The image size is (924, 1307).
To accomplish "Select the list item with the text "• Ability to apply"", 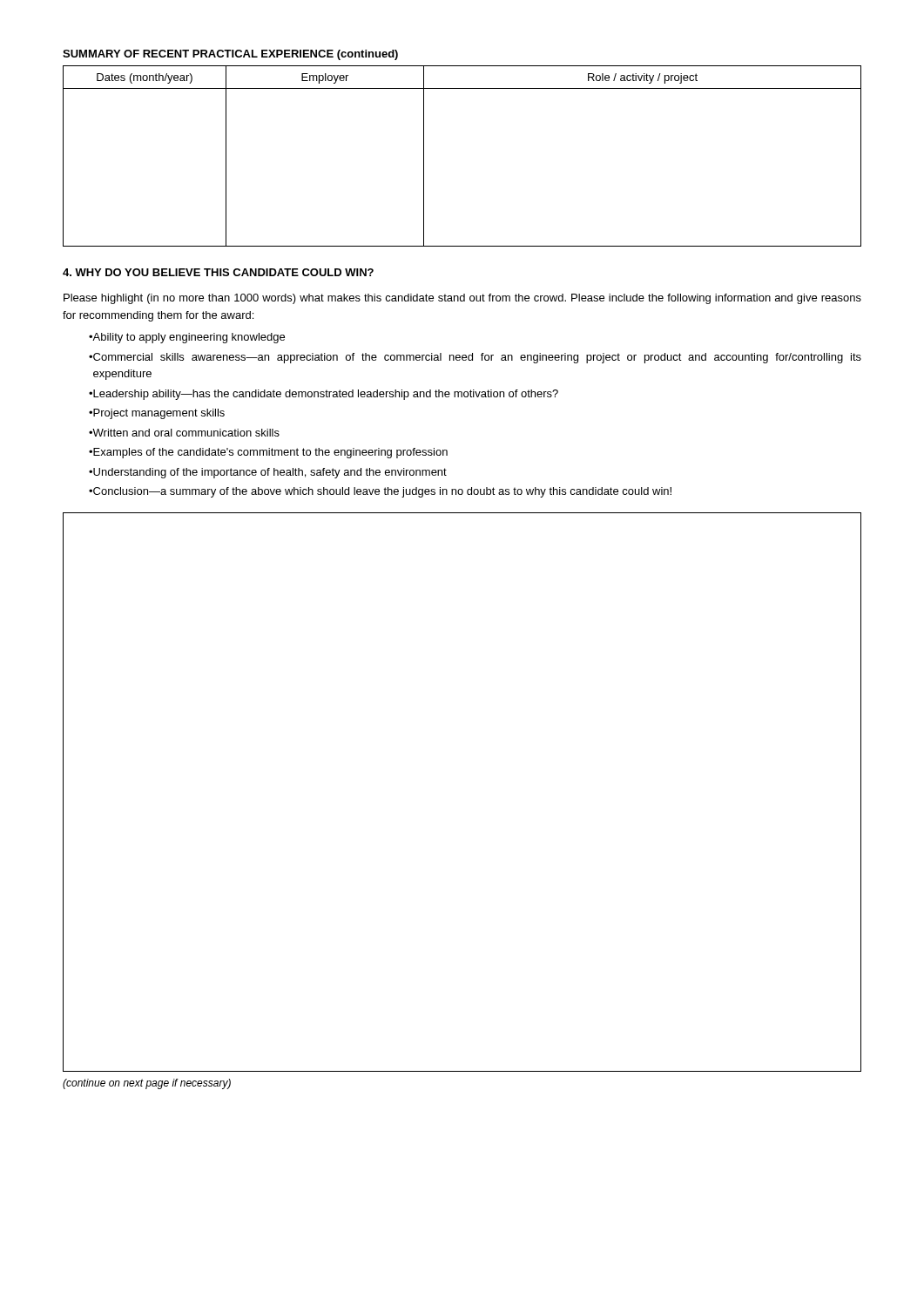I will coord(187,338).
